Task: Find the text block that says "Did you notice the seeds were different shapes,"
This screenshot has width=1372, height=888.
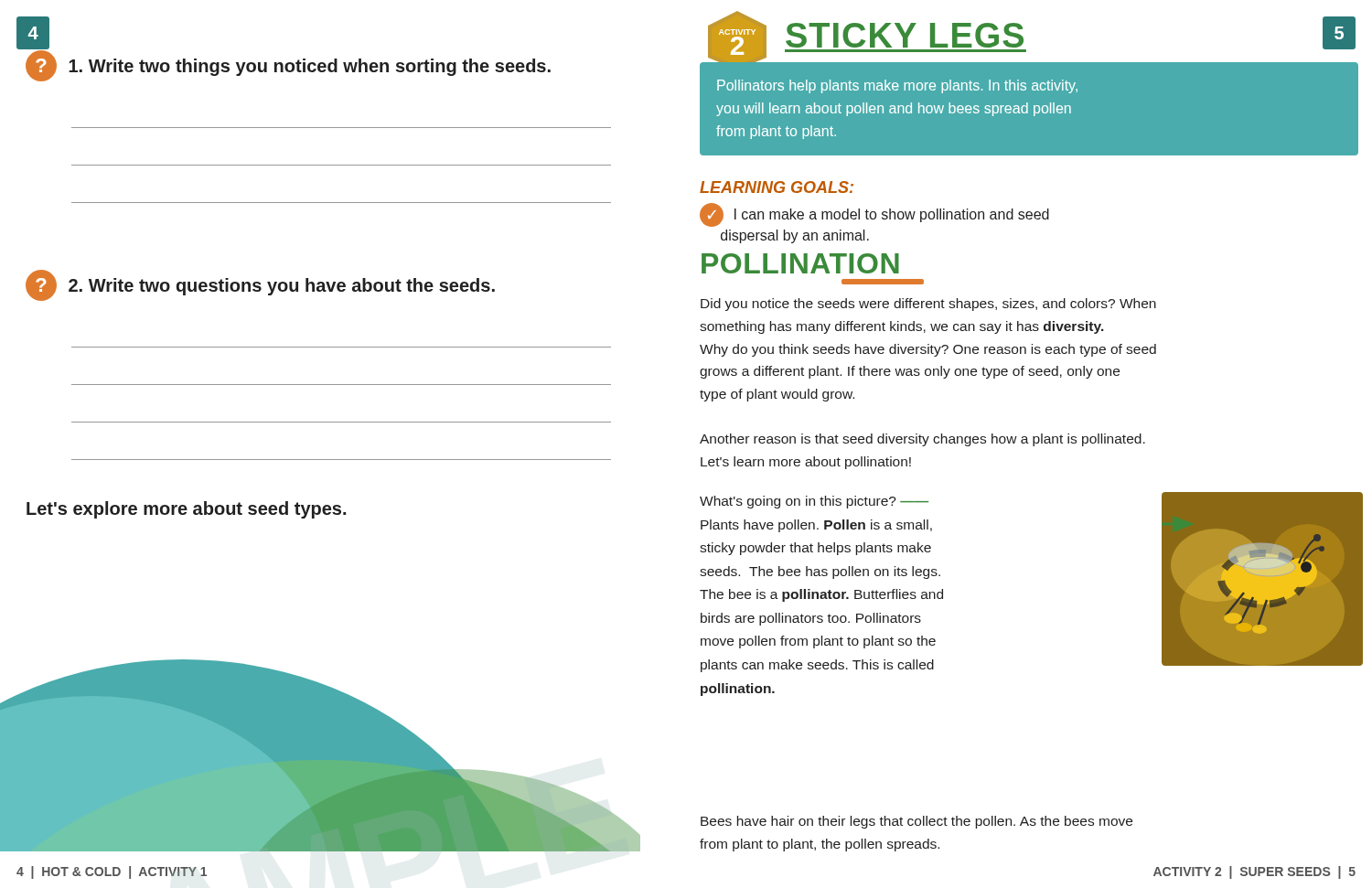Action: click(928, 348)
